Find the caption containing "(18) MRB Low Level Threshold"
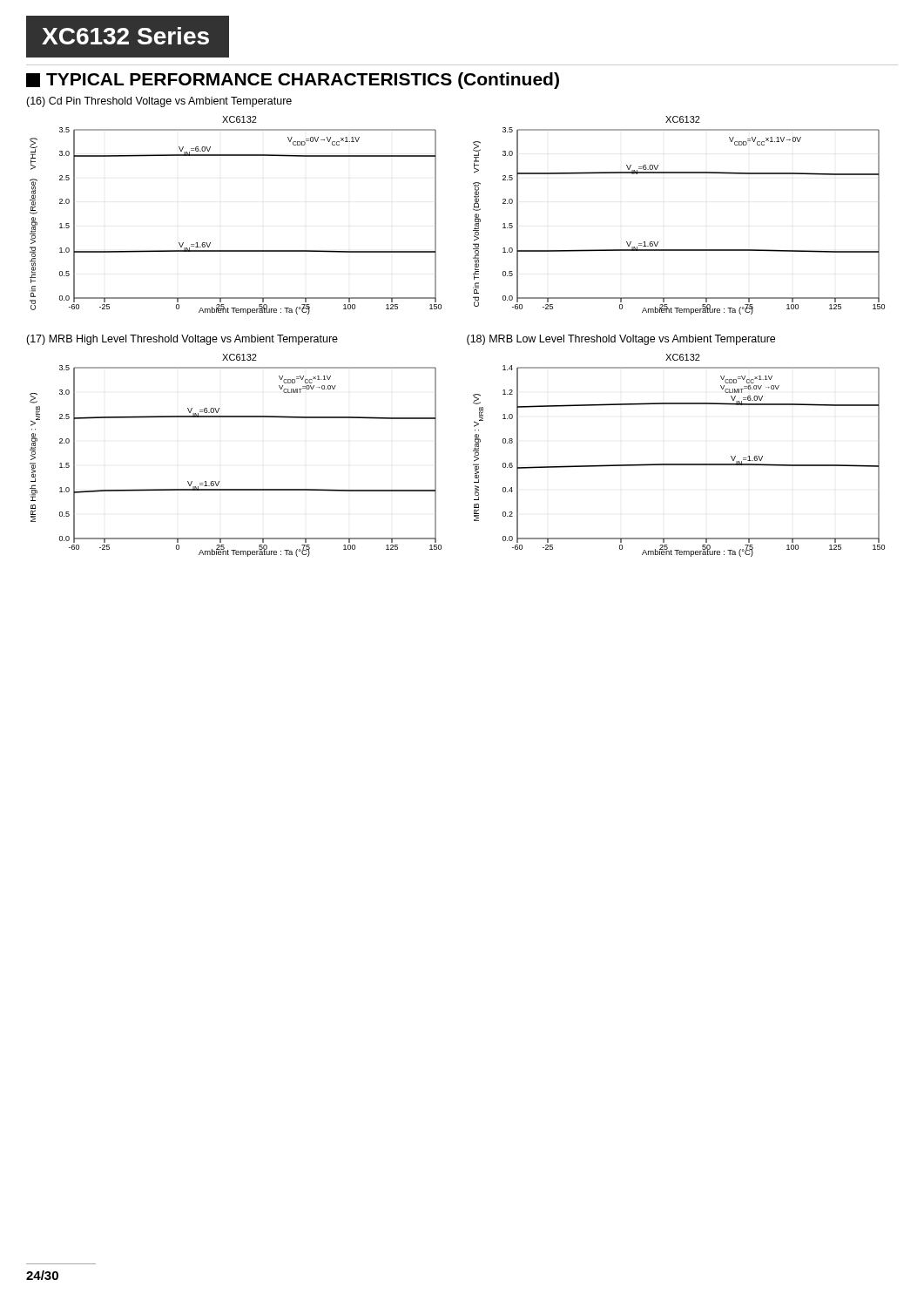This screenshot has width=924, height=1307. tap(621, 339)
